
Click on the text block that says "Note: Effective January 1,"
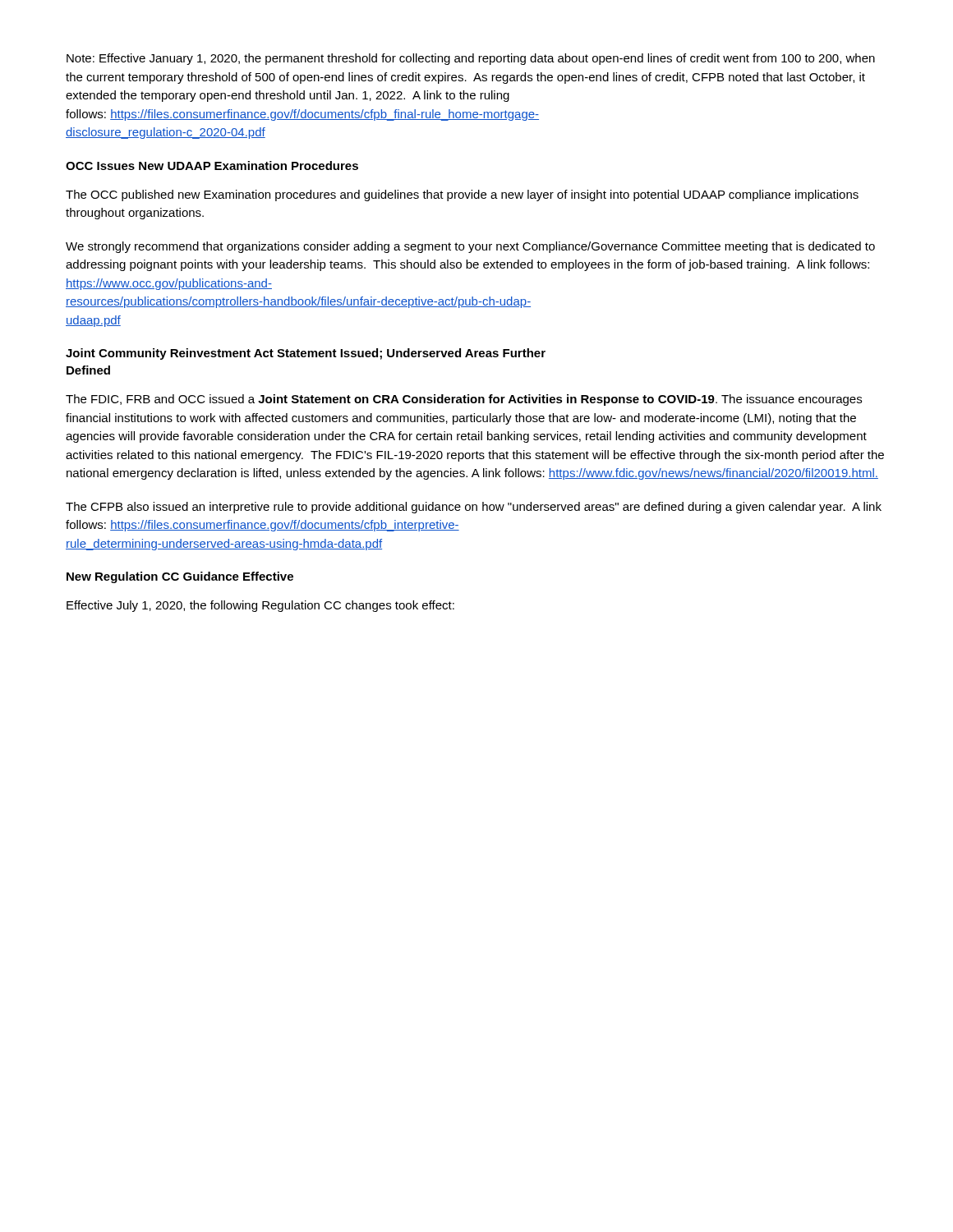[470, 95]
